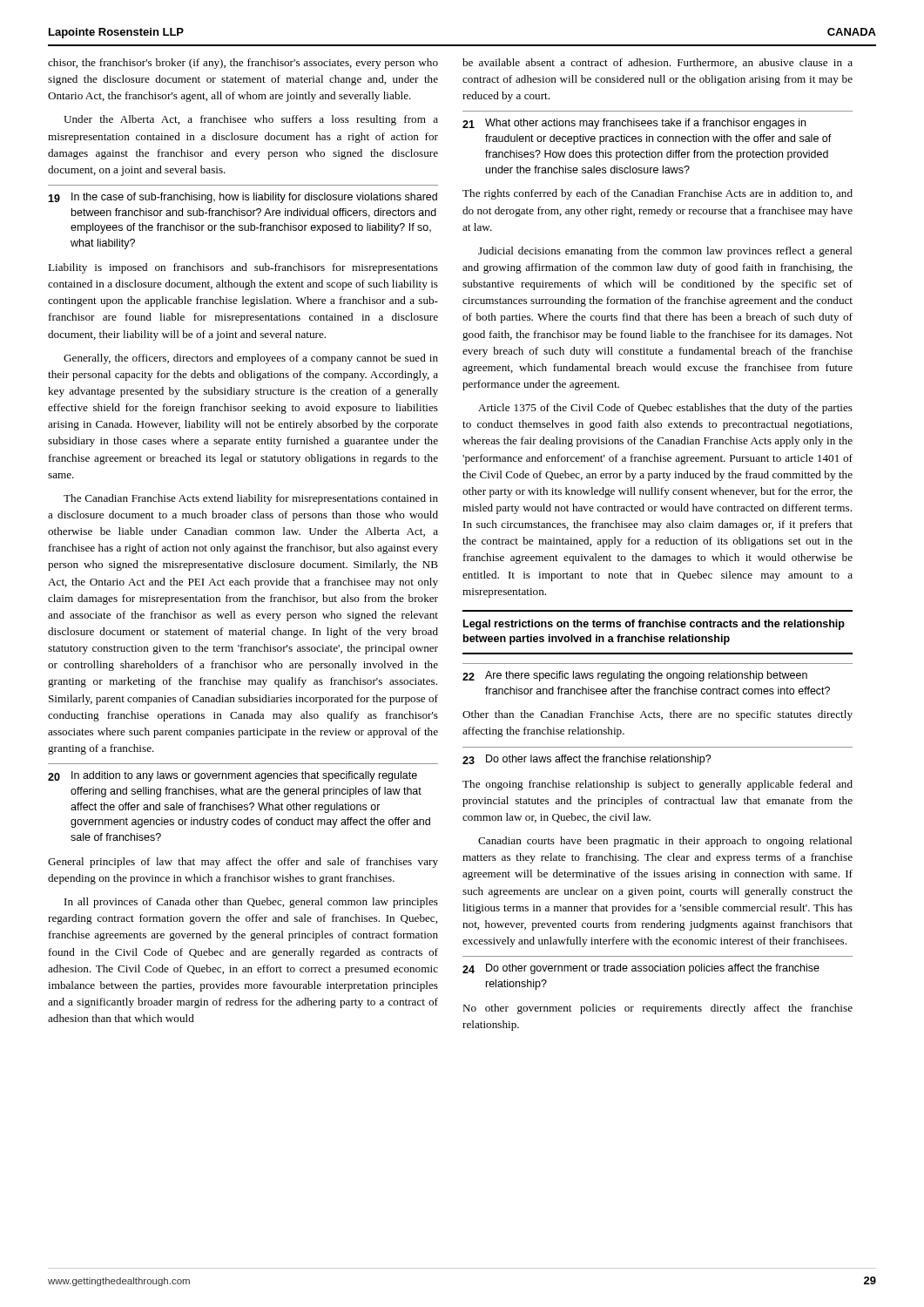Point to the region starting "20 In addition to any laws or government"
The width and height of the screenshot is (924, 1307).
(243, 807)
